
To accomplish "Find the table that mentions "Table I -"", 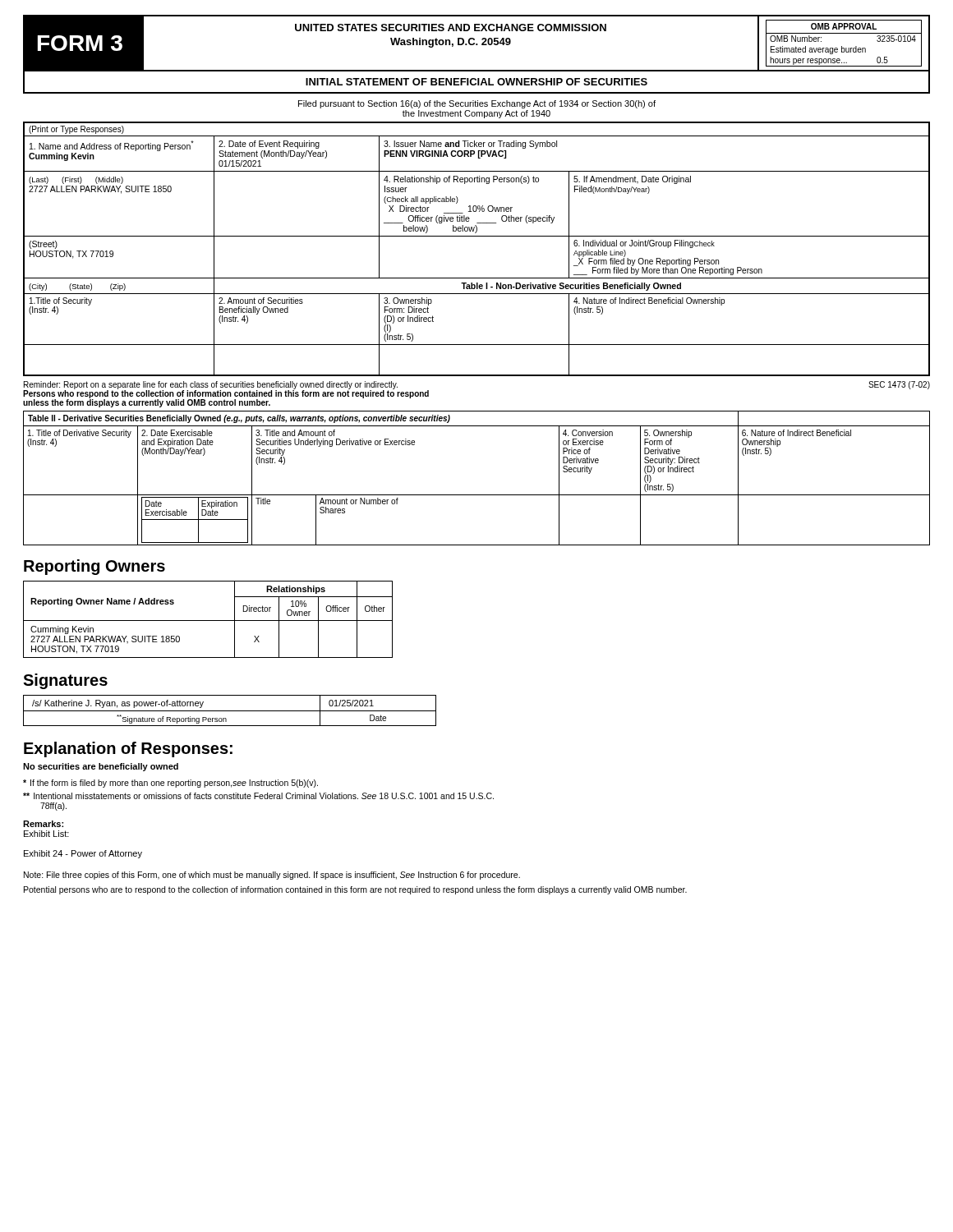I will [x=476, y=249].
